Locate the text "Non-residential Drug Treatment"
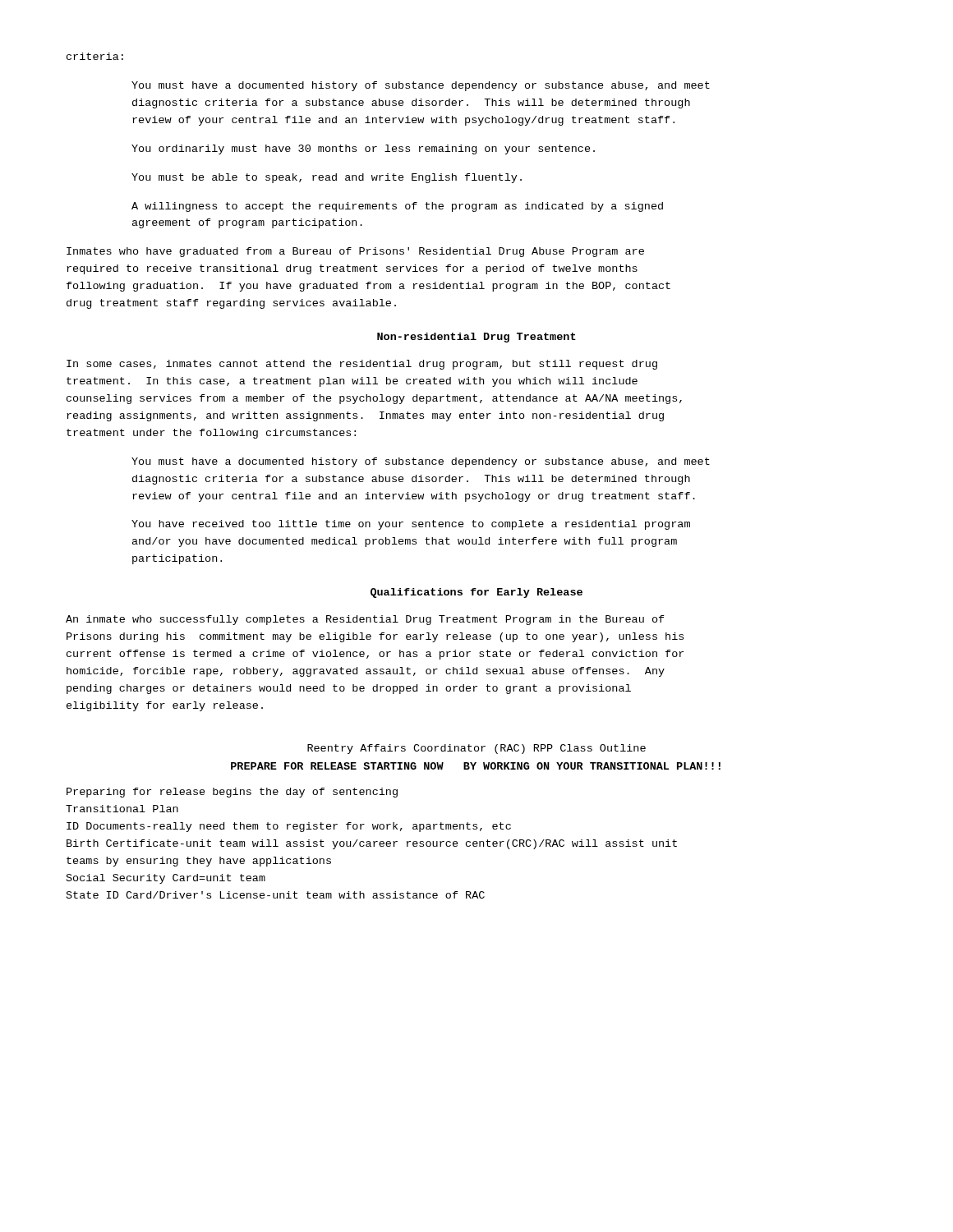The width and height of the screenshot is (953, 1232). (476, 337)
